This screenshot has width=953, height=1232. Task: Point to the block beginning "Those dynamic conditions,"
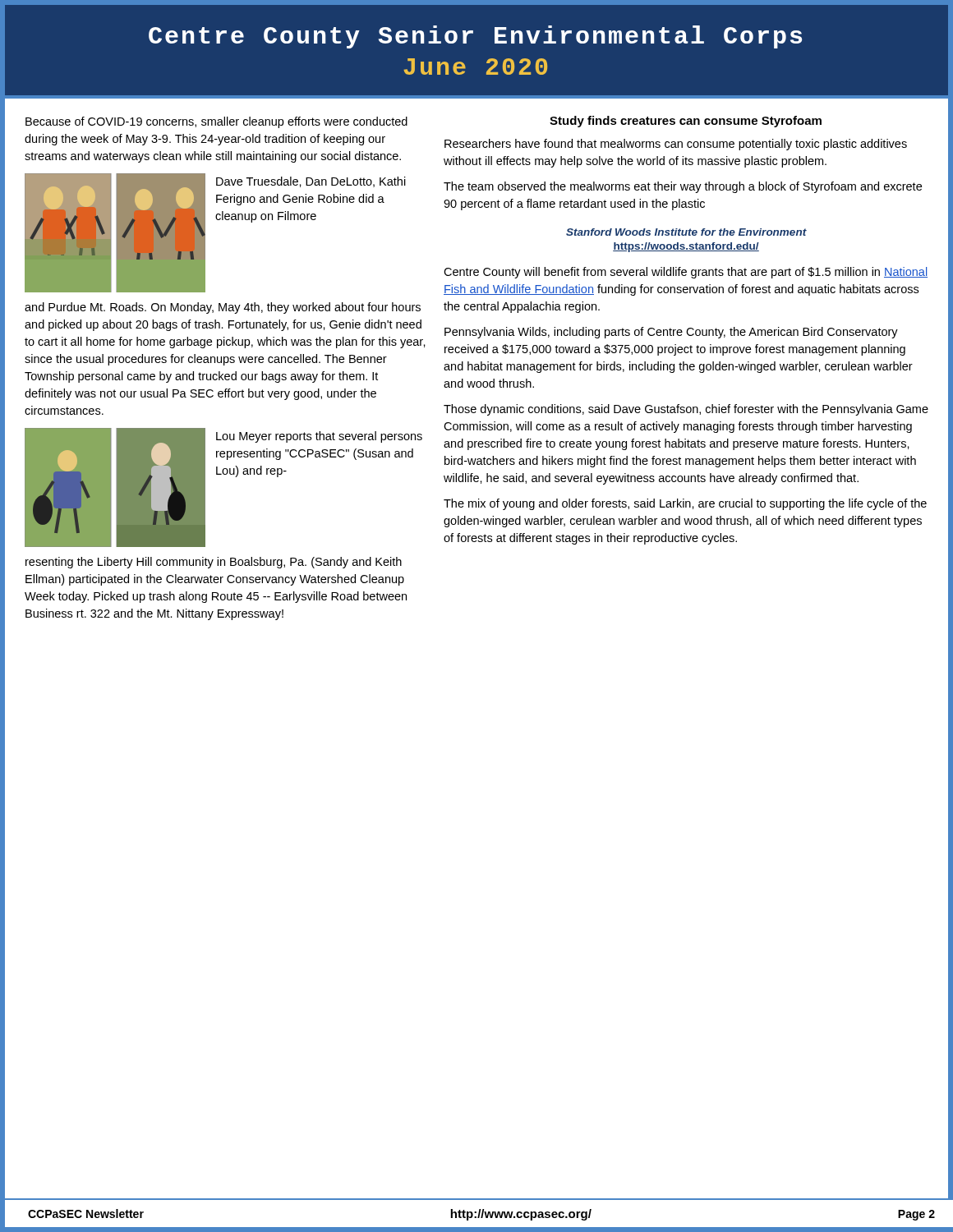point(686,444)
